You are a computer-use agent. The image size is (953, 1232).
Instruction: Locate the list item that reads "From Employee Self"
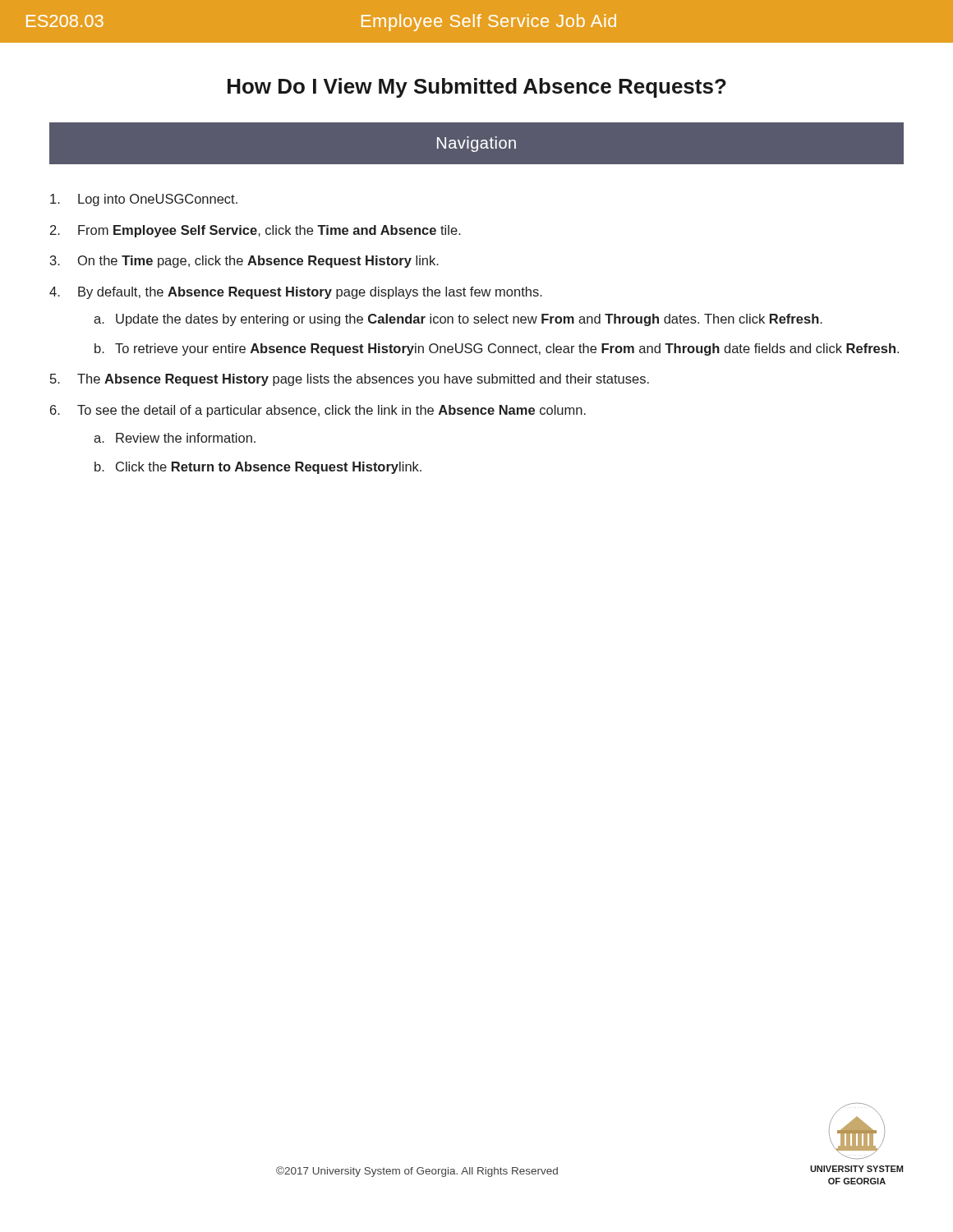click(x=269, y=230)
